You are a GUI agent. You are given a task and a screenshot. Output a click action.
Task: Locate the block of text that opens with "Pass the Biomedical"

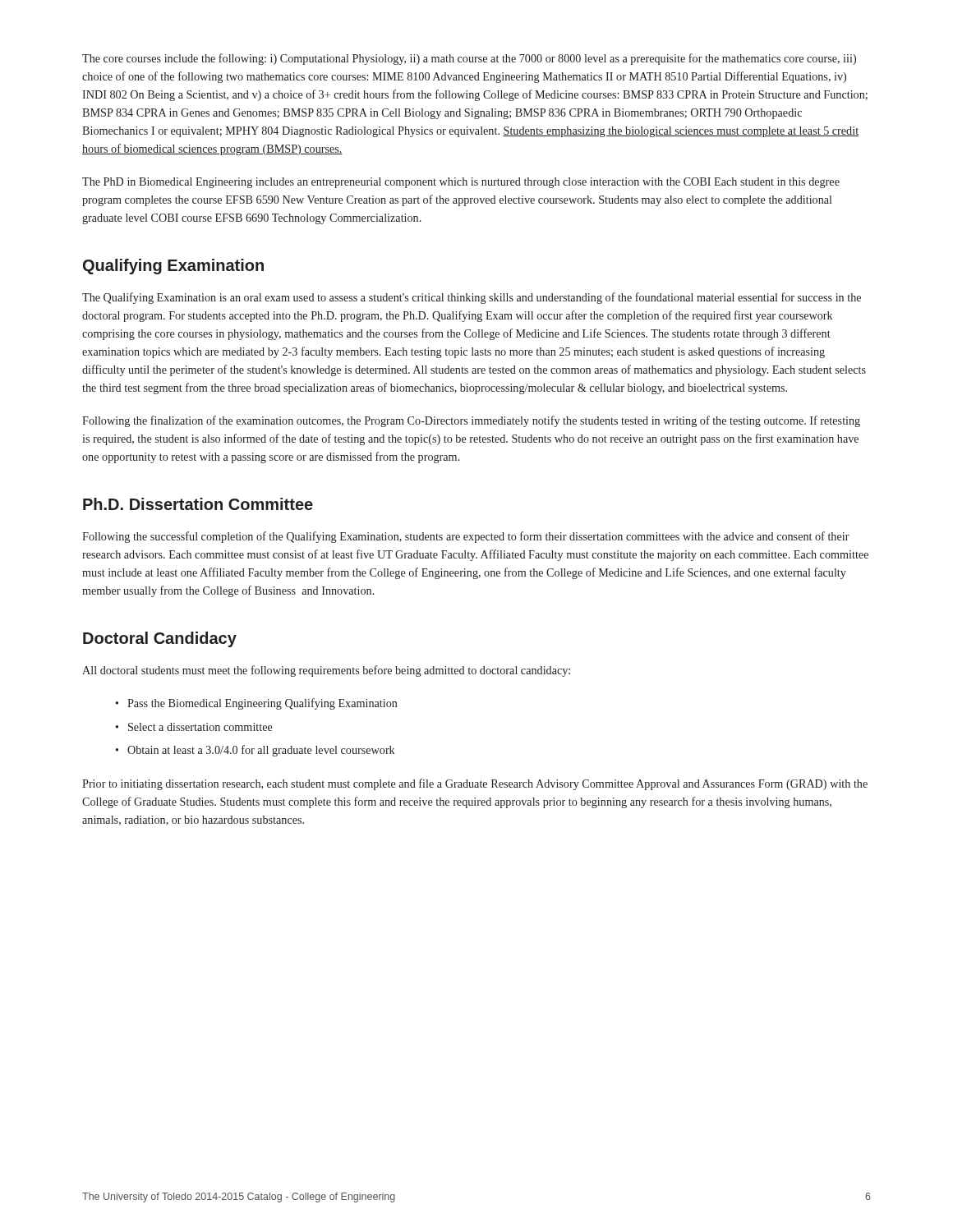pyautogui.click(x=262, y=703)
